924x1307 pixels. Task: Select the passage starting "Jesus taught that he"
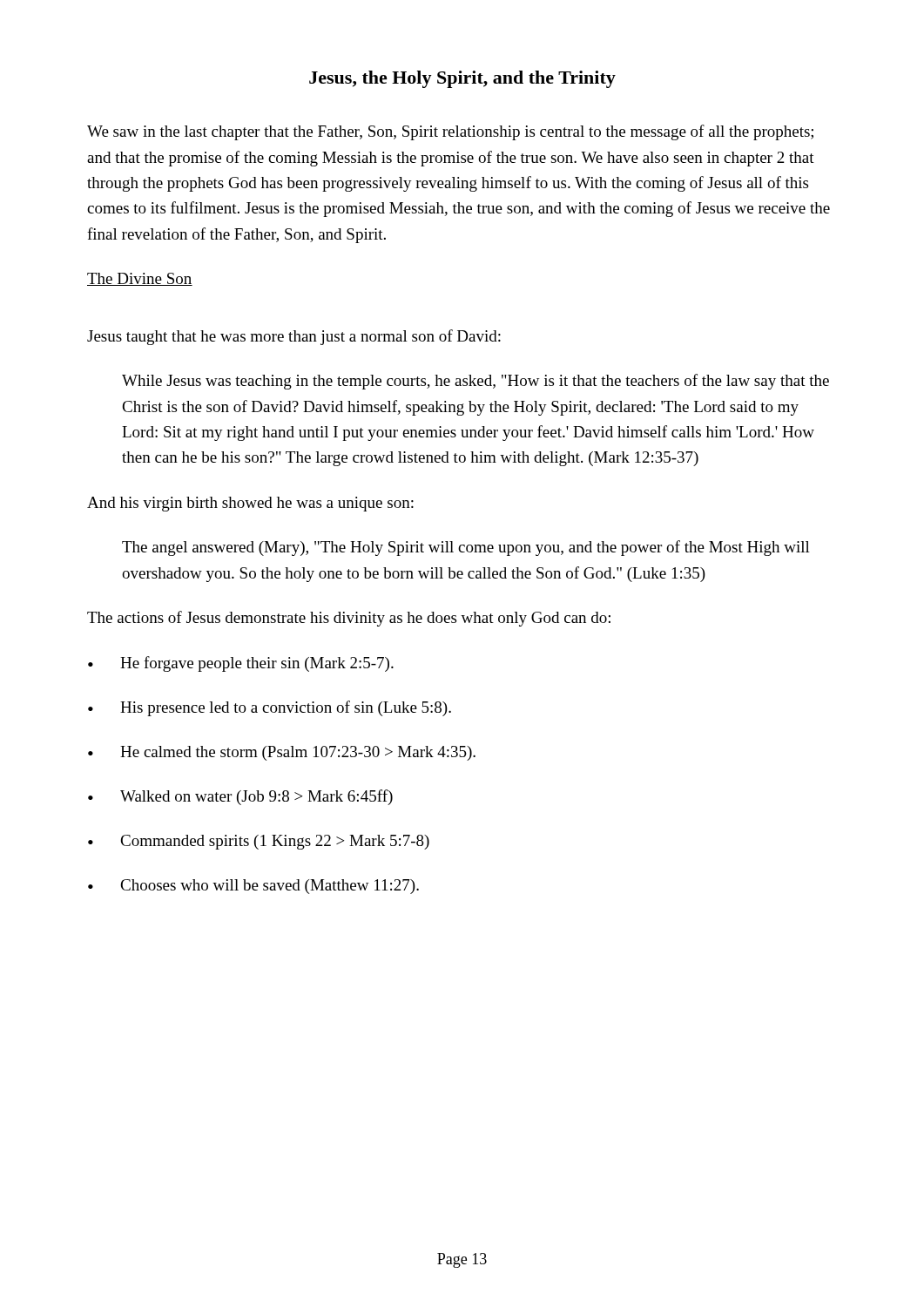(x=294, y=336)
